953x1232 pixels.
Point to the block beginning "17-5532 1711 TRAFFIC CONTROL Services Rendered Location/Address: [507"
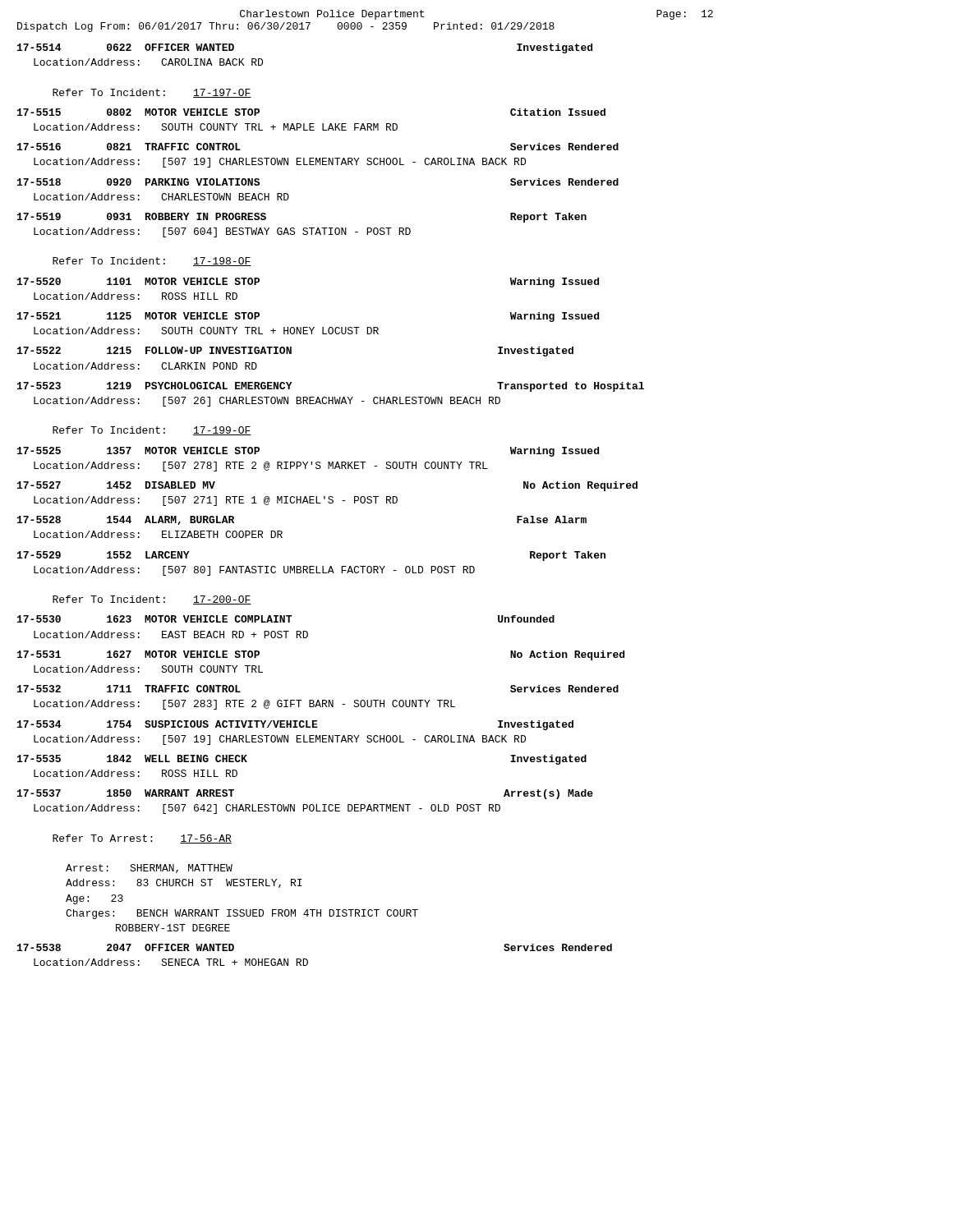[x=318, y=697]
